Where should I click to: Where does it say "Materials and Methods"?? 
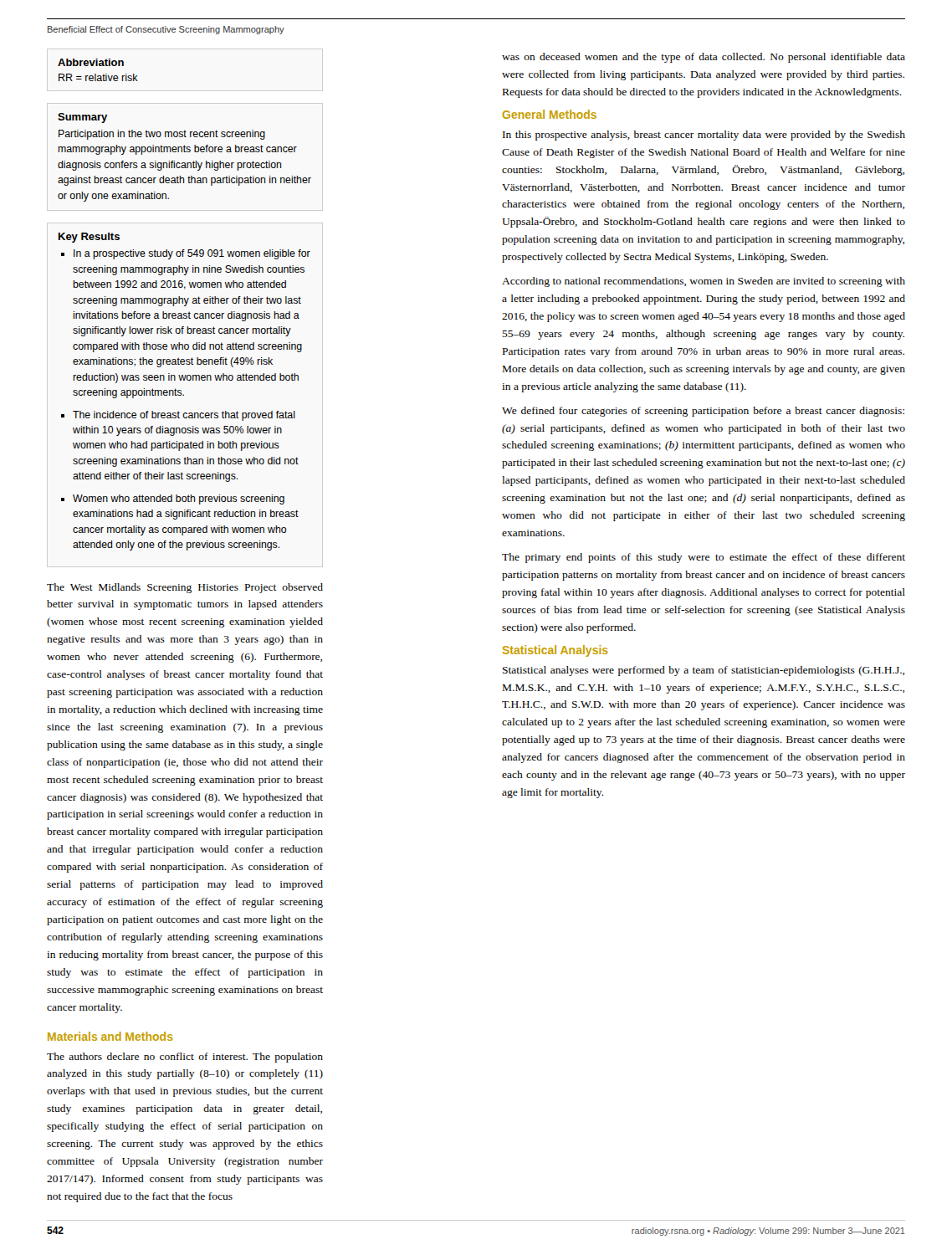110,1036
